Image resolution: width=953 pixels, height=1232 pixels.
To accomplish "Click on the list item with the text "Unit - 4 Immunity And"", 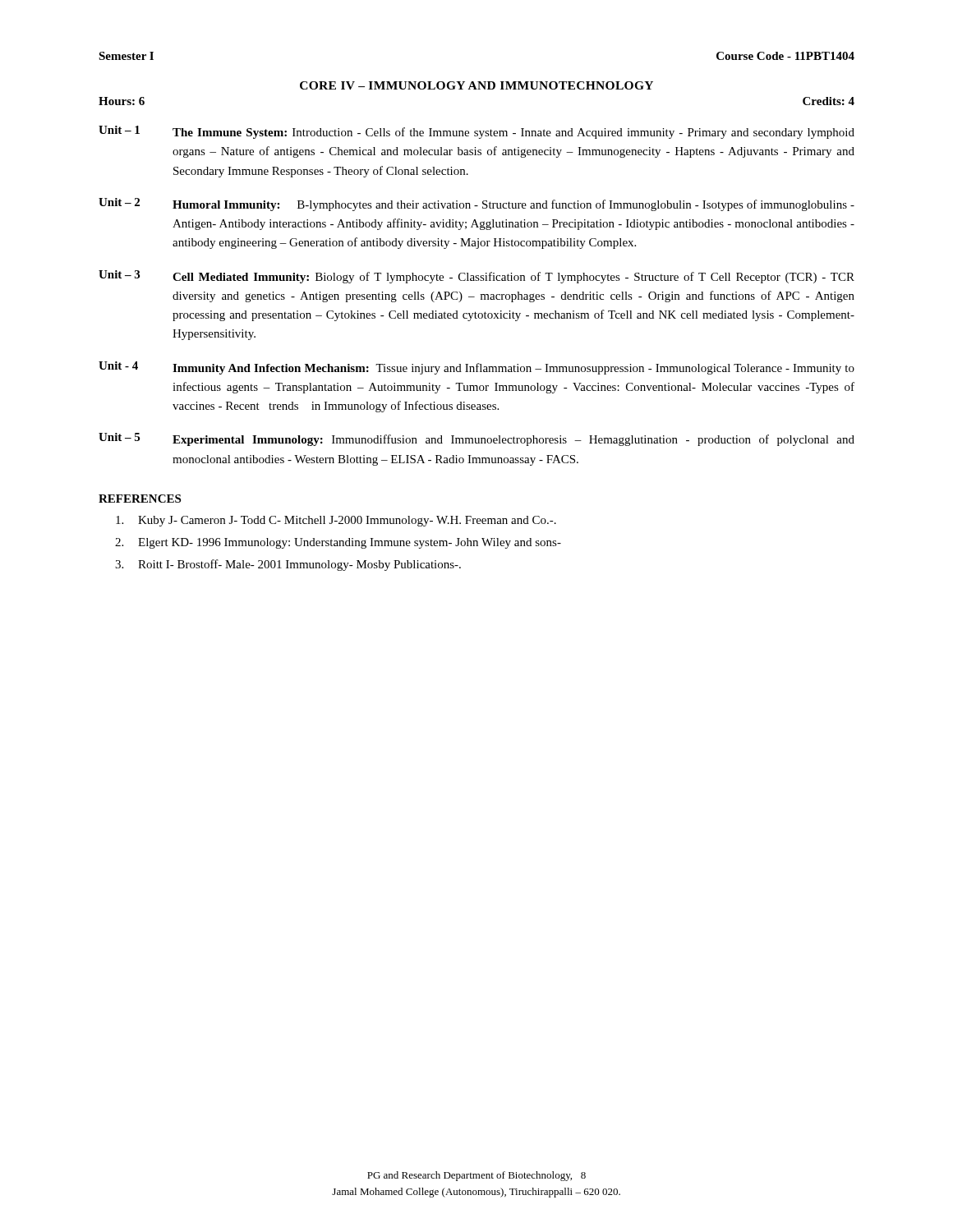I will click(x=476, y=387).
